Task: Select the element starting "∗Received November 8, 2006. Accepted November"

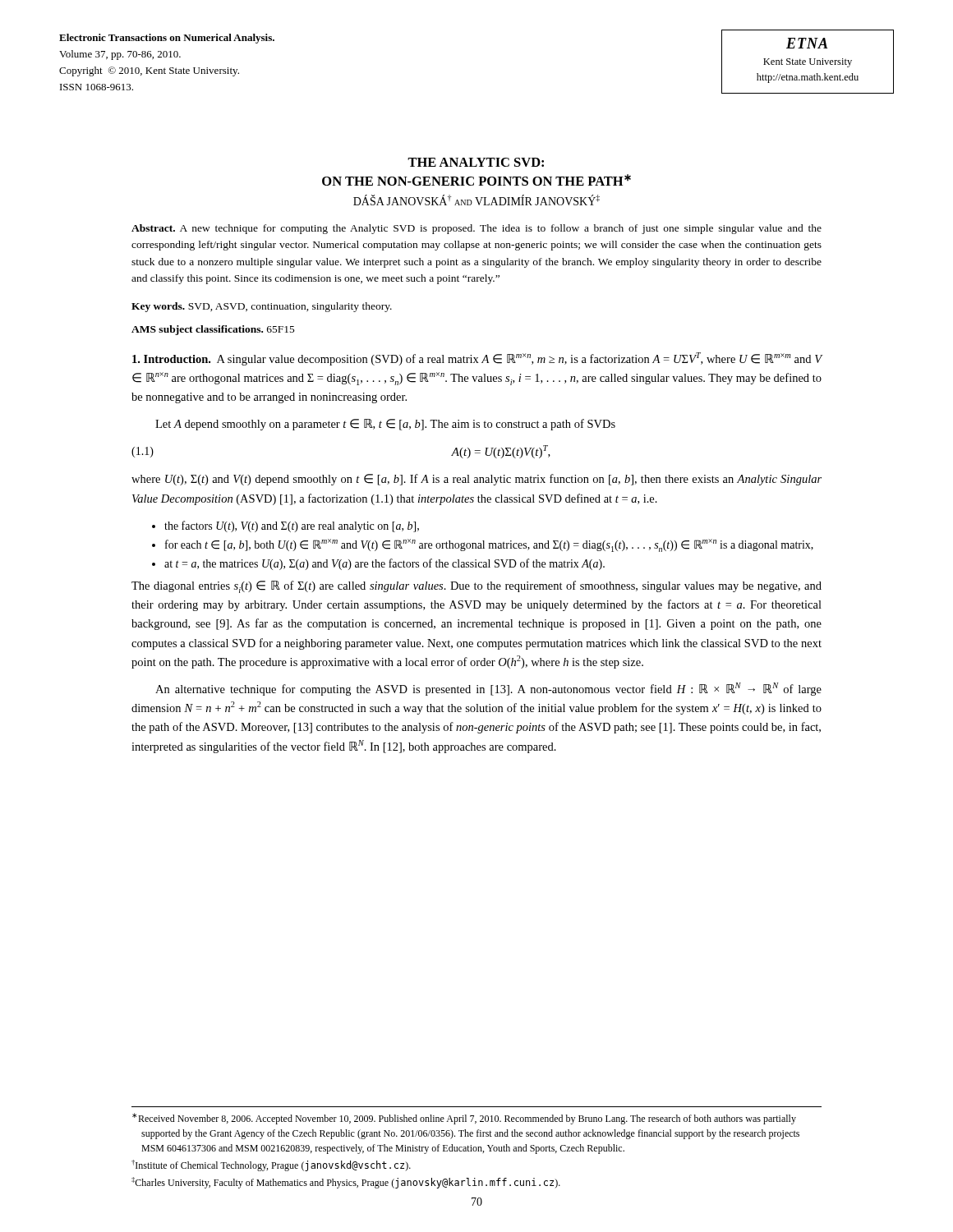Action: [x=476, y=1151]
